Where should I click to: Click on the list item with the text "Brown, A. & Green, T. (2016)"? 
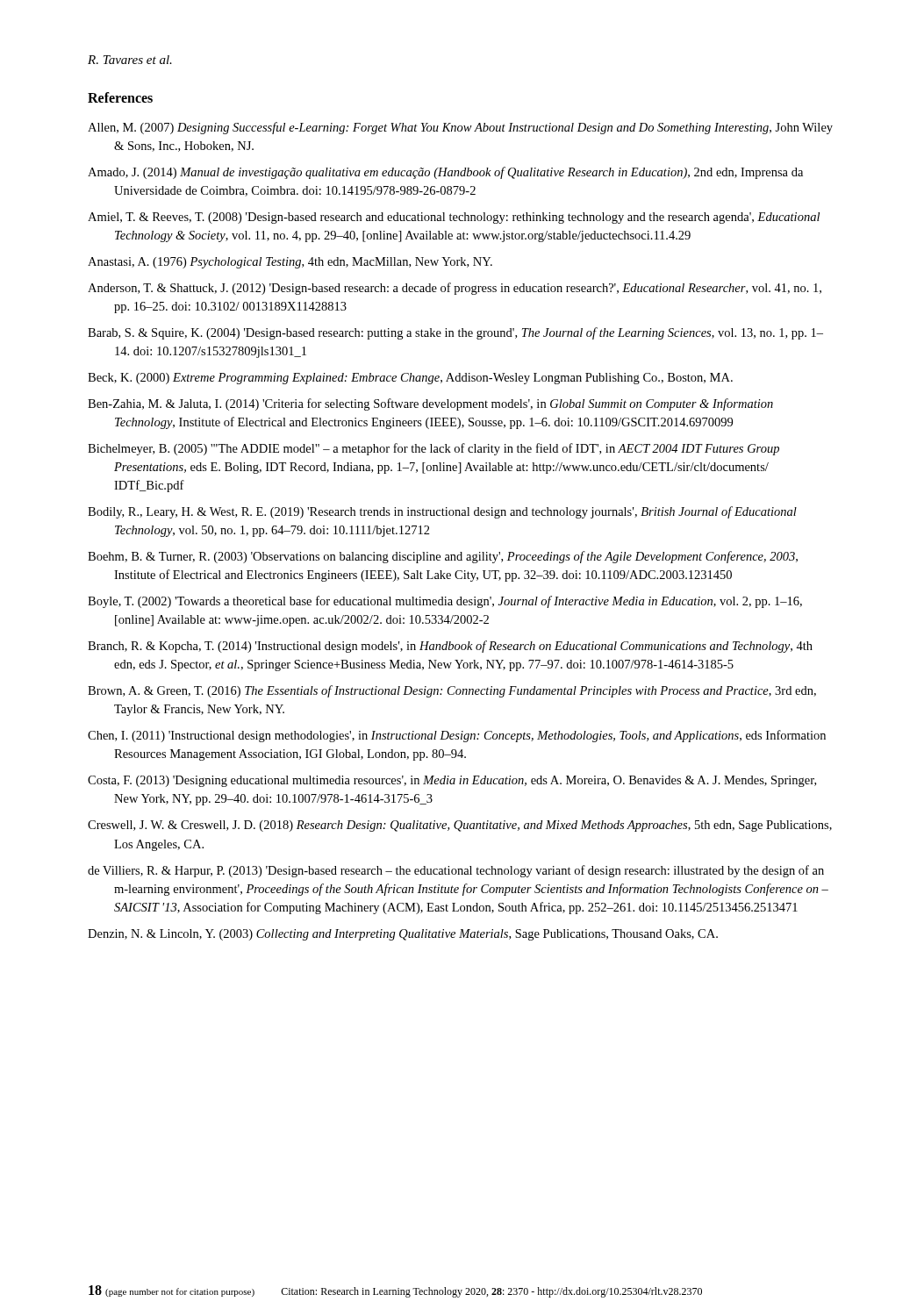452,700
